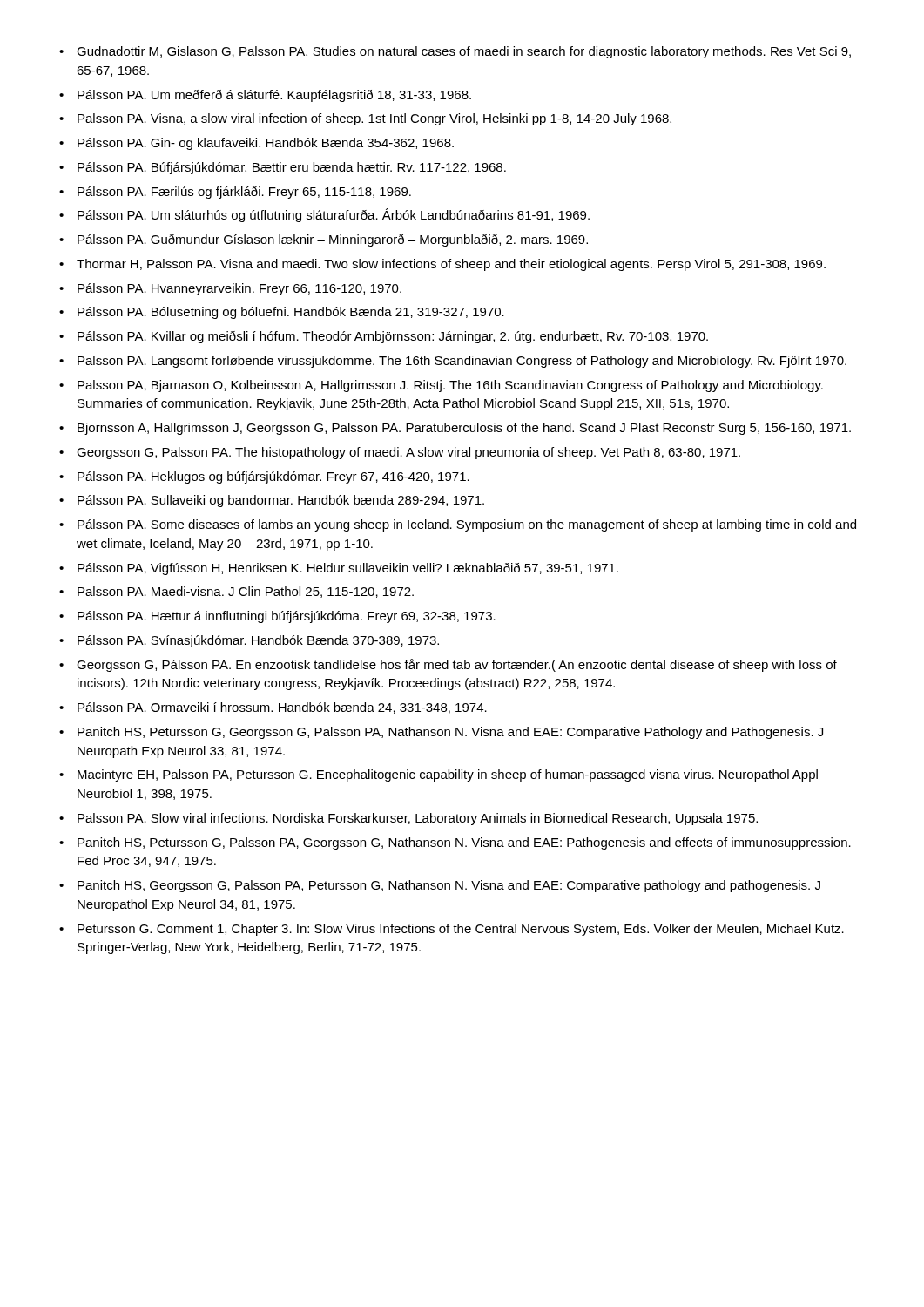Click the passage that begins "Bjornsson A, Hallgrimsson"

pyautogui.click(x=464, y=427)
